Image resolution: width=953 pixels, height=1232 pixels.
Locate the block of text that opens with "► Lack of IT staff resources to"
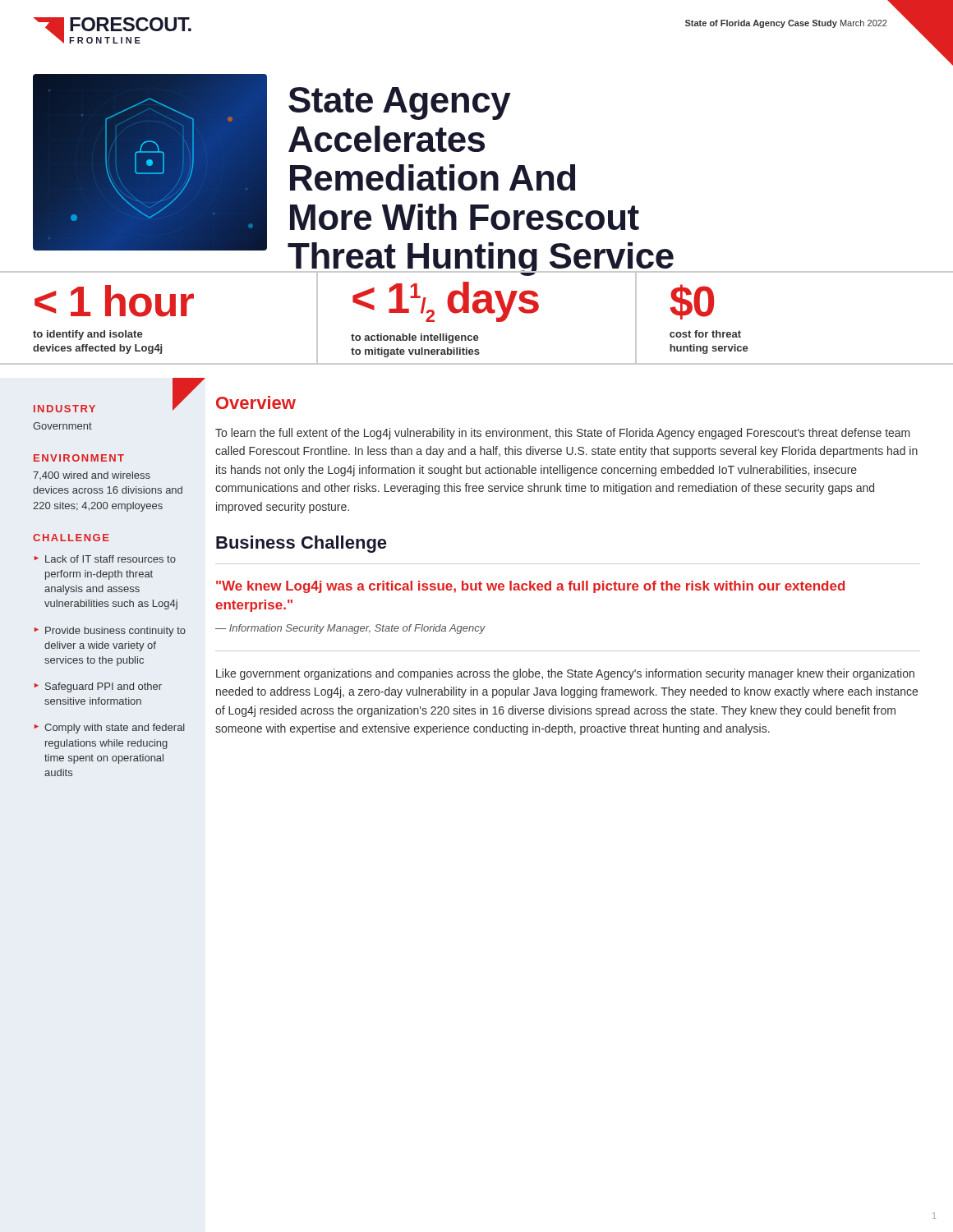click(105, 581)
